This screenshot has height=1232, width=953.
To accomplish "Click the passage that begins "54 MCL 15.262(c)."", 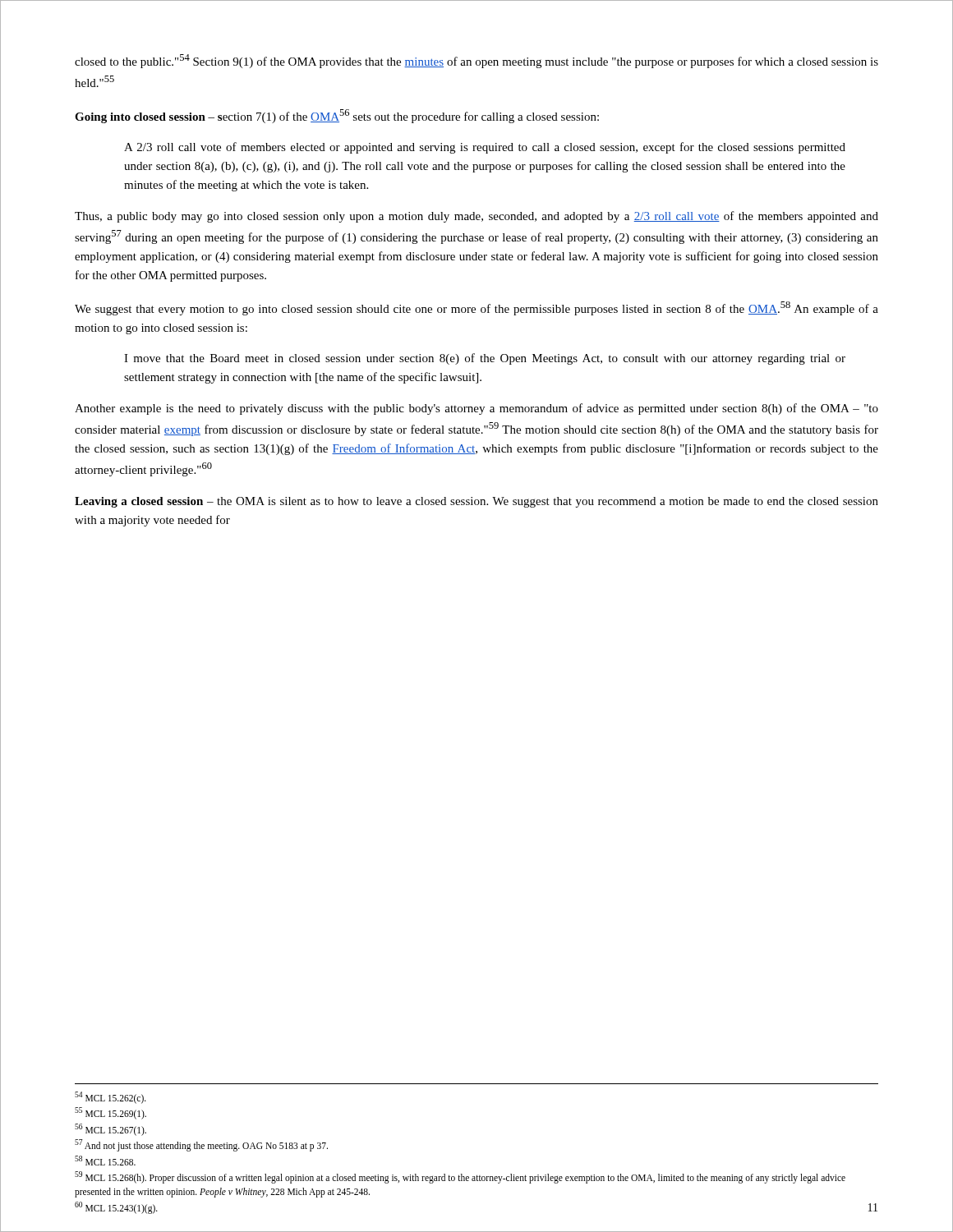I will (110, 1098).
